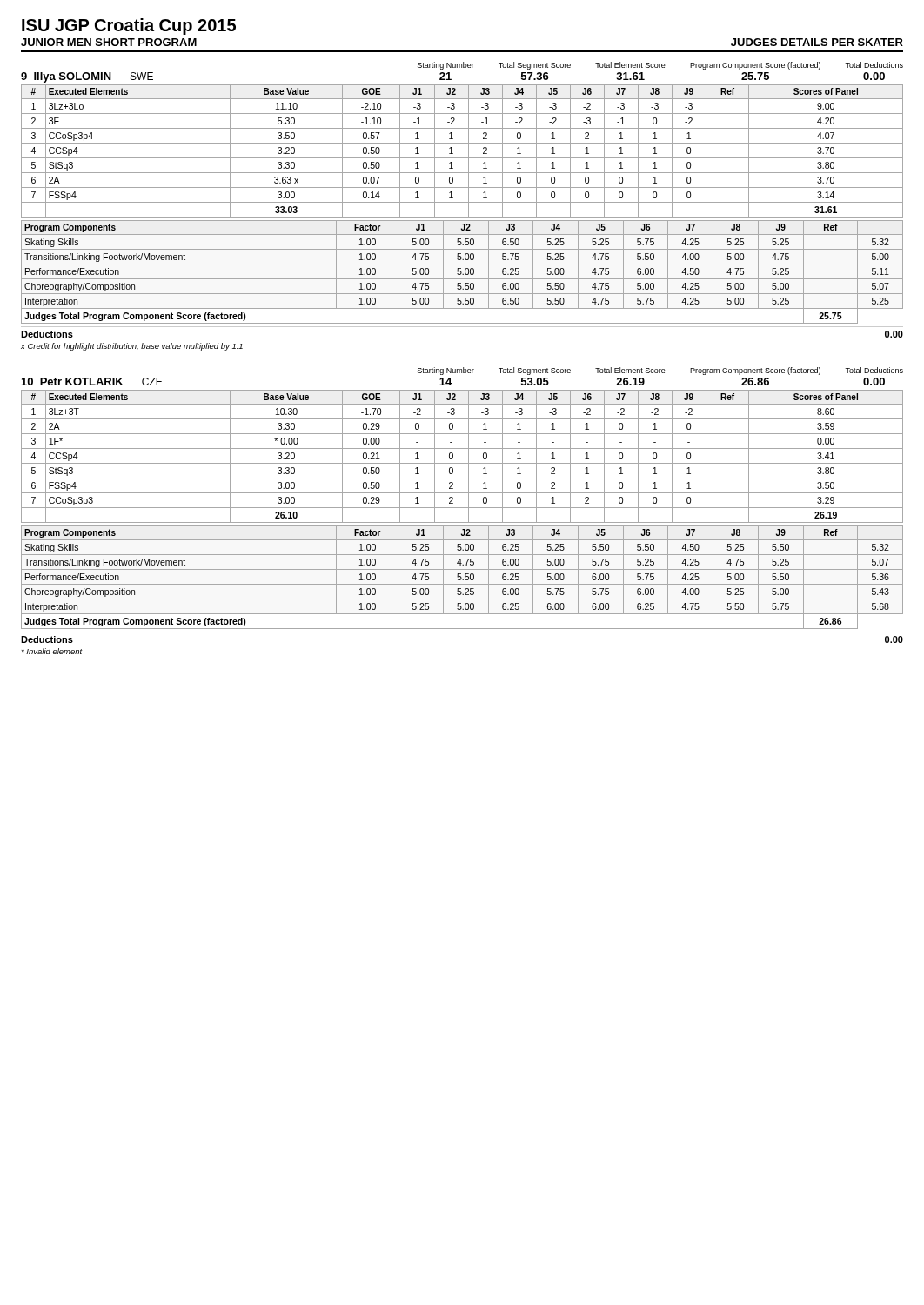Locate the footnote that says "Invalid element"

51,651
